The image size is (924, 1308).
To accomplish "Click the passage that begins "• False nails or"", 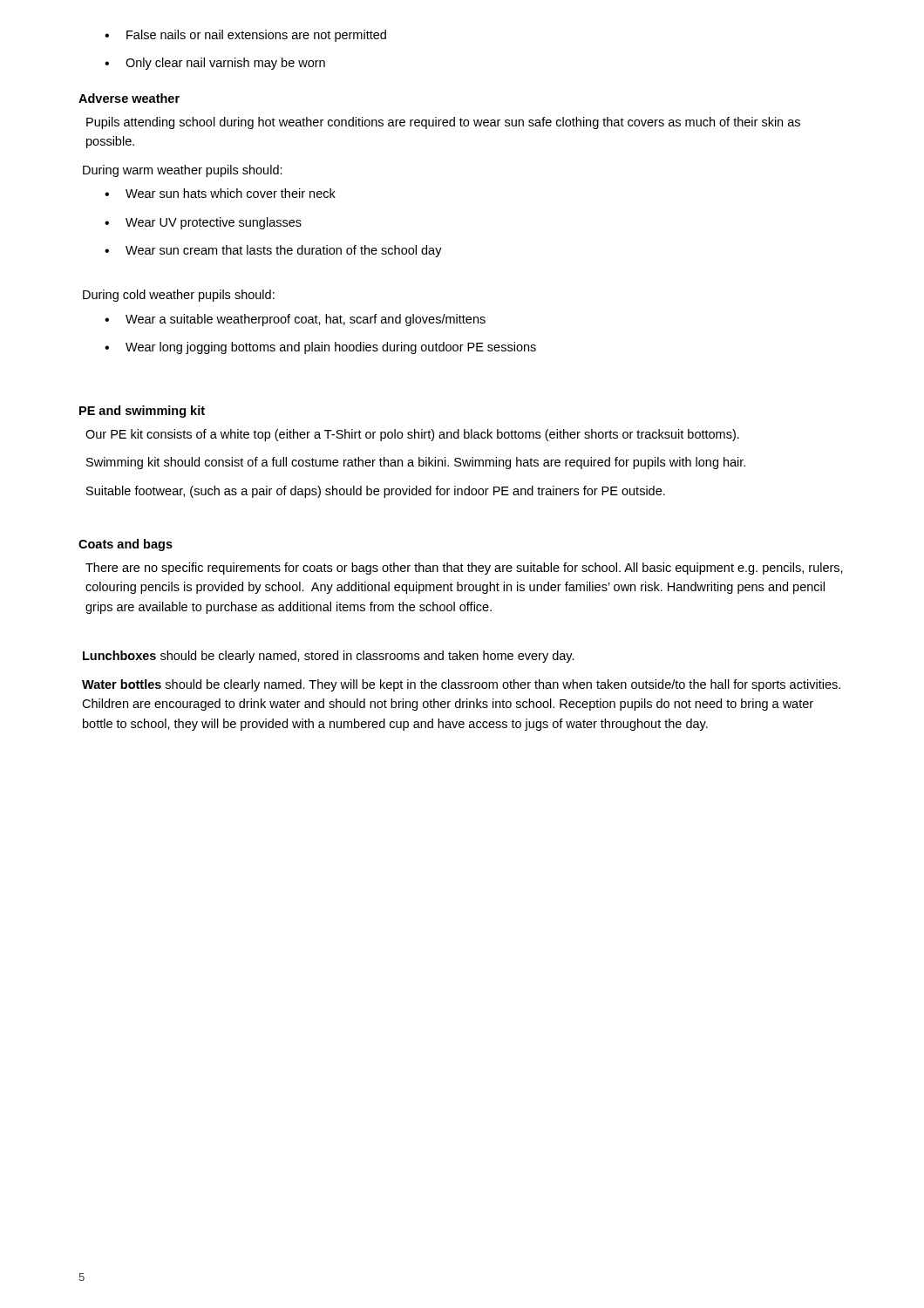I will coord(246,36).
